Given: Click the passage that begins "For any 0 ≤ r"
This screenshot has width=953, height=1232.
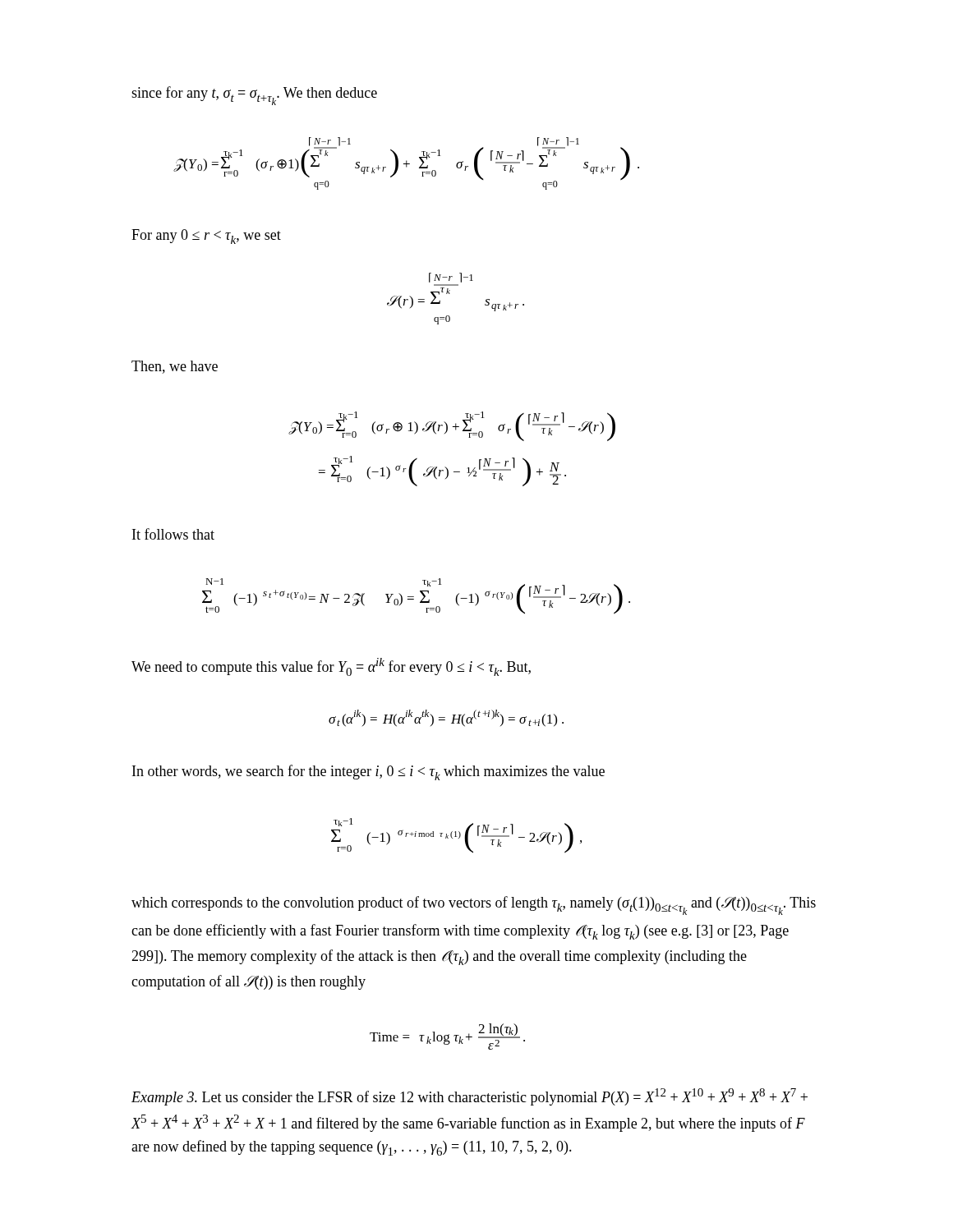Looking at the screenshot, I should (x=206, y=236).
